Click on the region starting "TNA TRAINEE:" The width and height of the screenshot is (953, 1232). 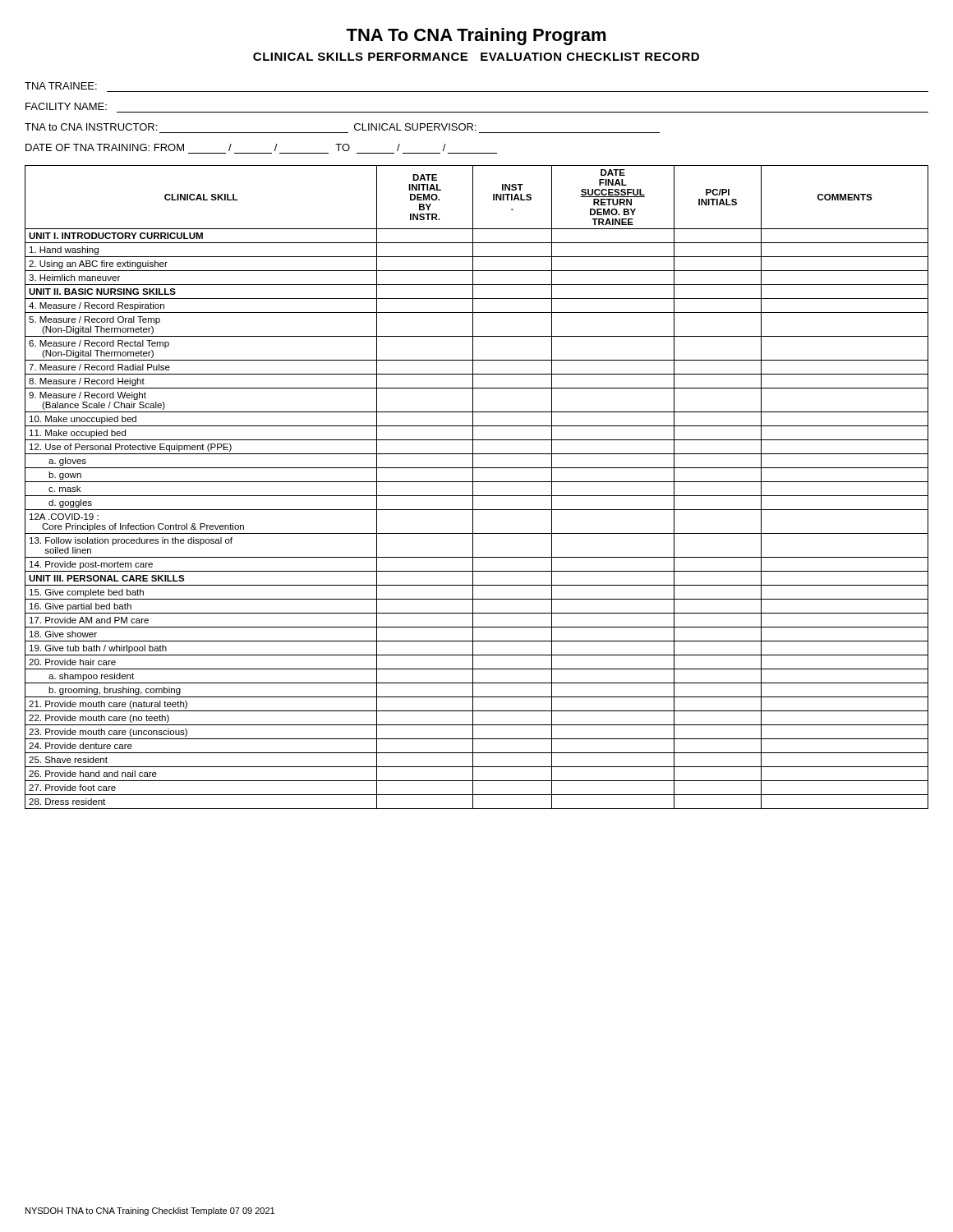[476, 85]
